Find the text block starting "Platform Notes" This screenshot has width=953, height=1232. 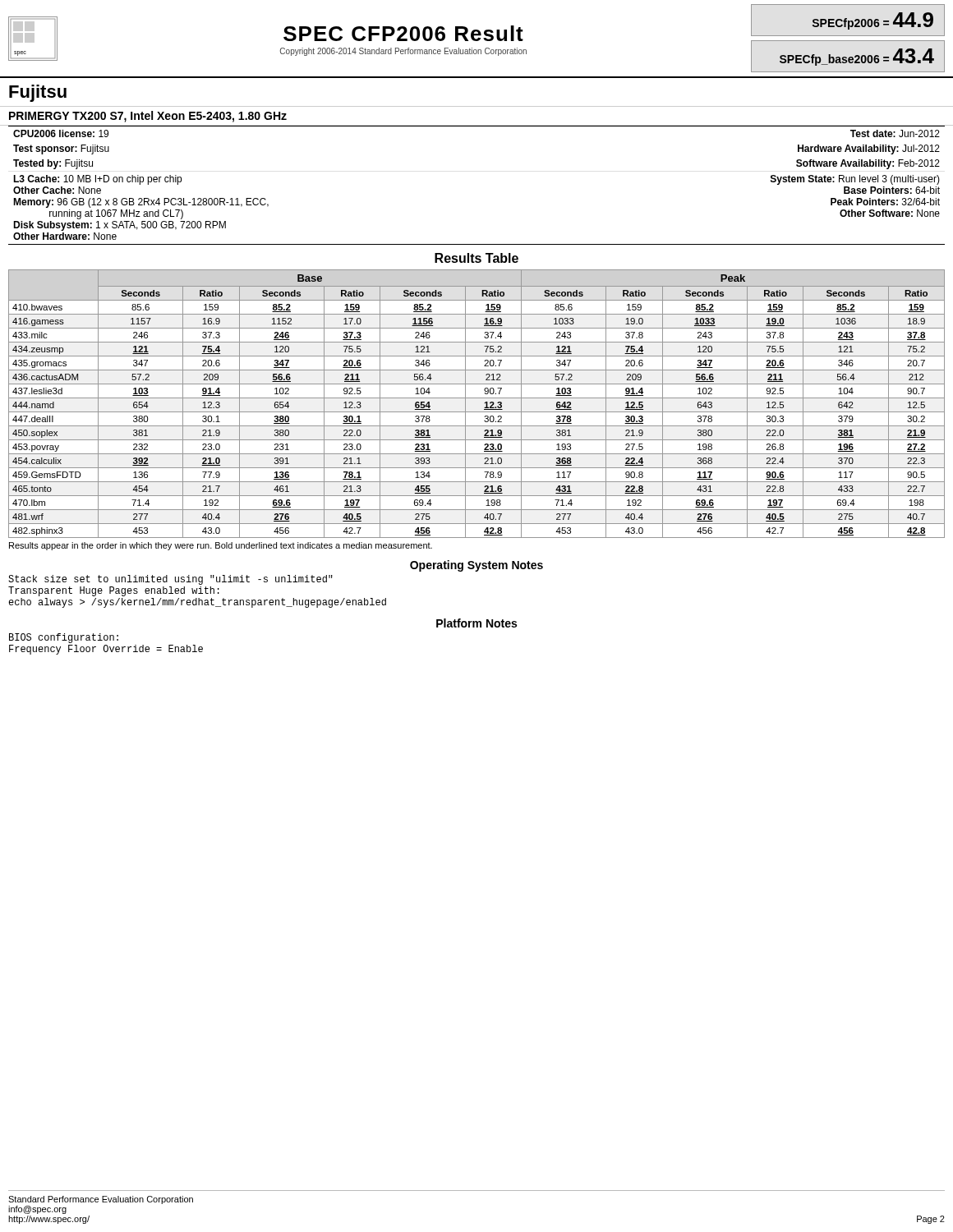(476, 623)
